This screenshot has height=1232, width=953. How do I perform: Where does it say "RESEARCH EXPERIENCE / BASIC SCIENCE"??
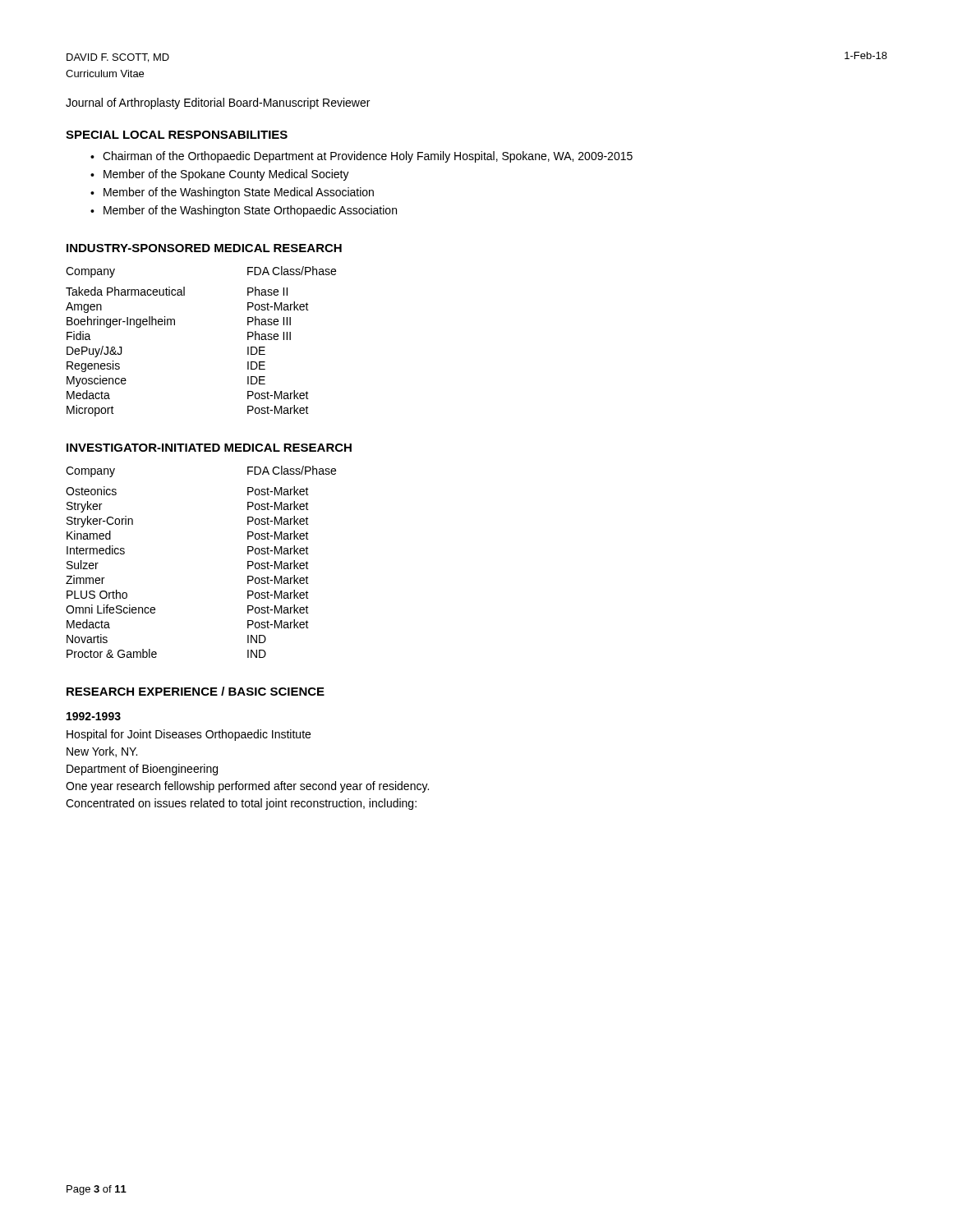click(195, 691)
